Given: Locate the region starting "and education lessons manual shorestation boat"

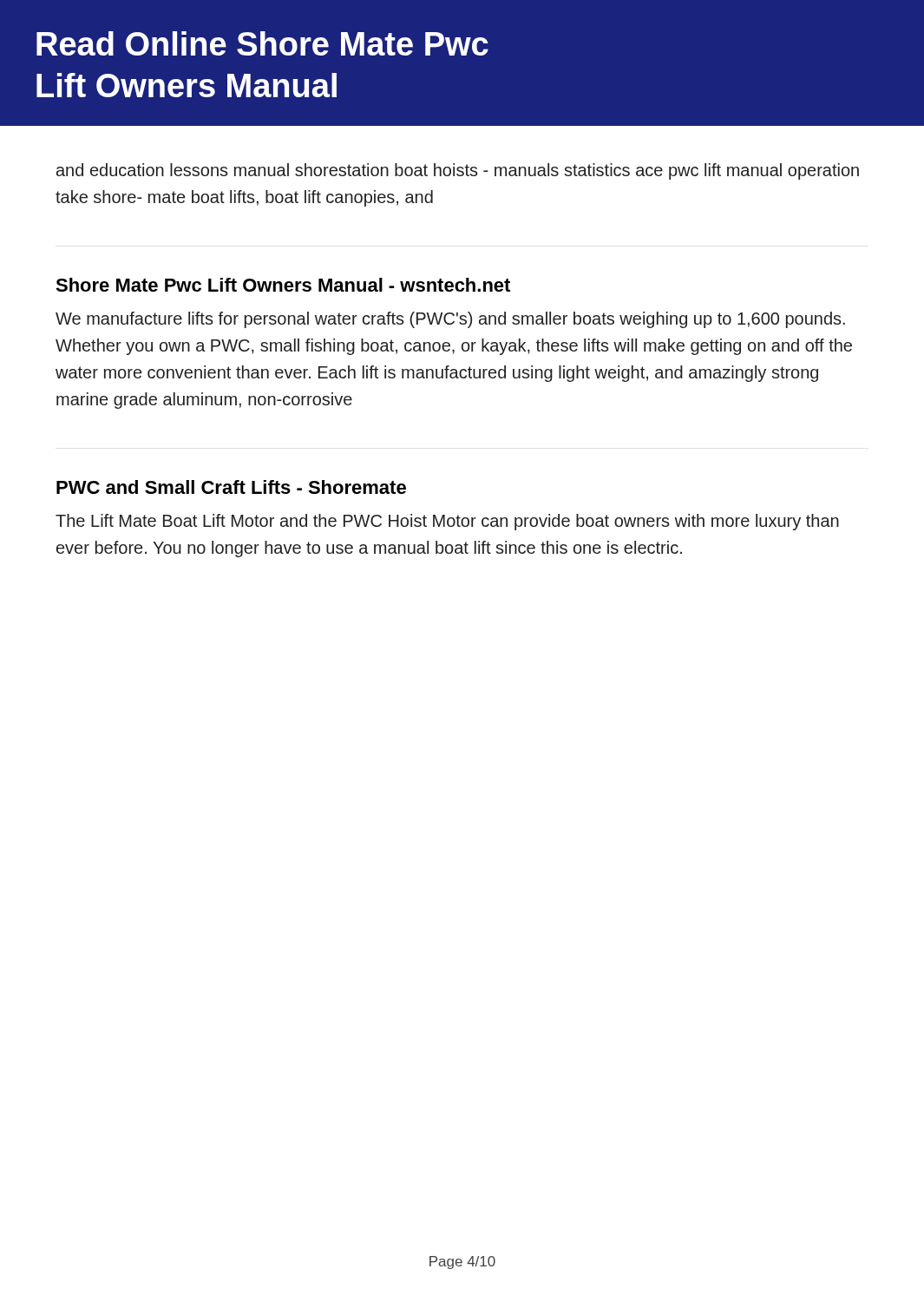Looking at the screenshot, I should (x=458, y=184).
